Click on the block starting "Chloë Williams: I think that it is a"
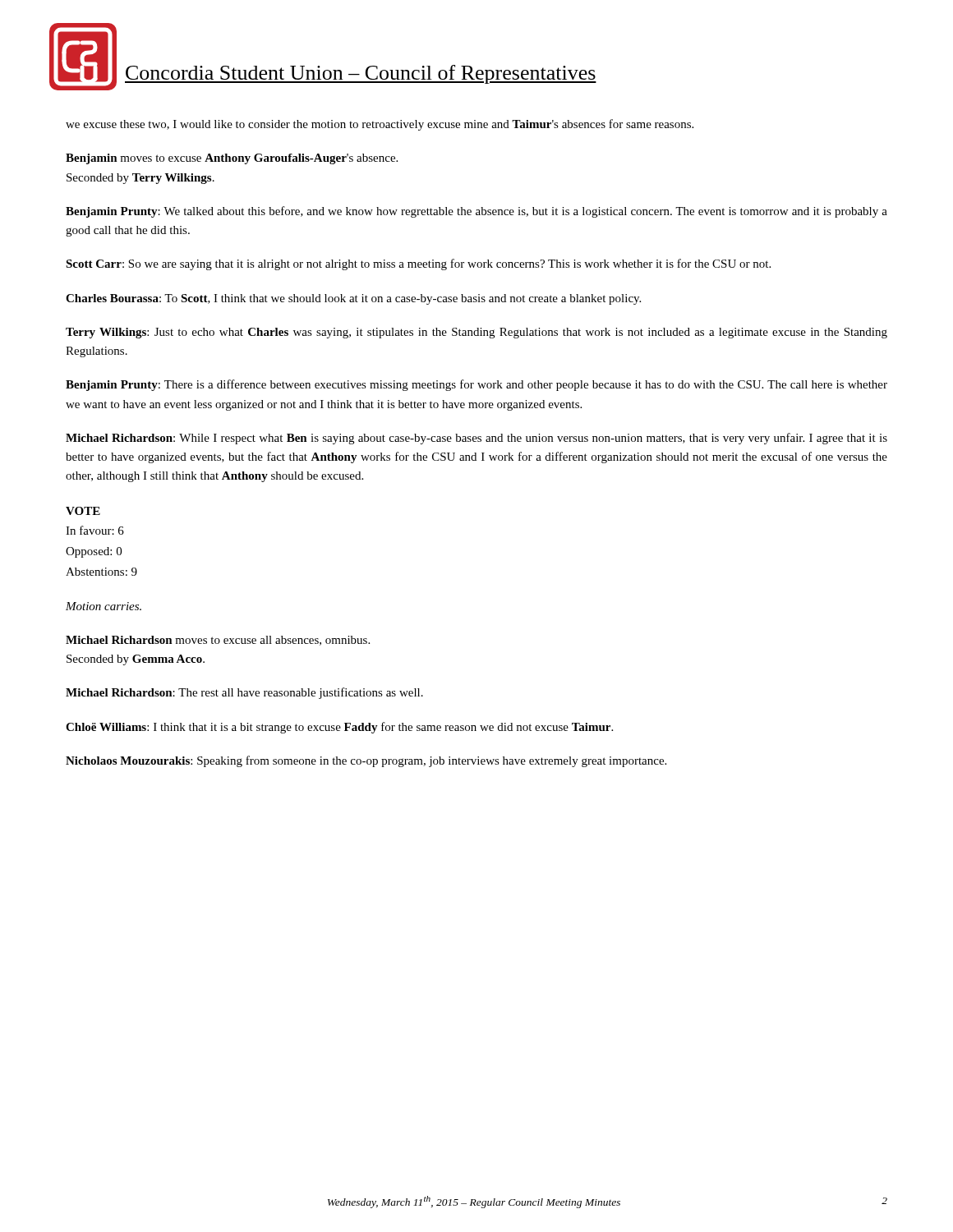953x1232 pixels. point(340,726)
